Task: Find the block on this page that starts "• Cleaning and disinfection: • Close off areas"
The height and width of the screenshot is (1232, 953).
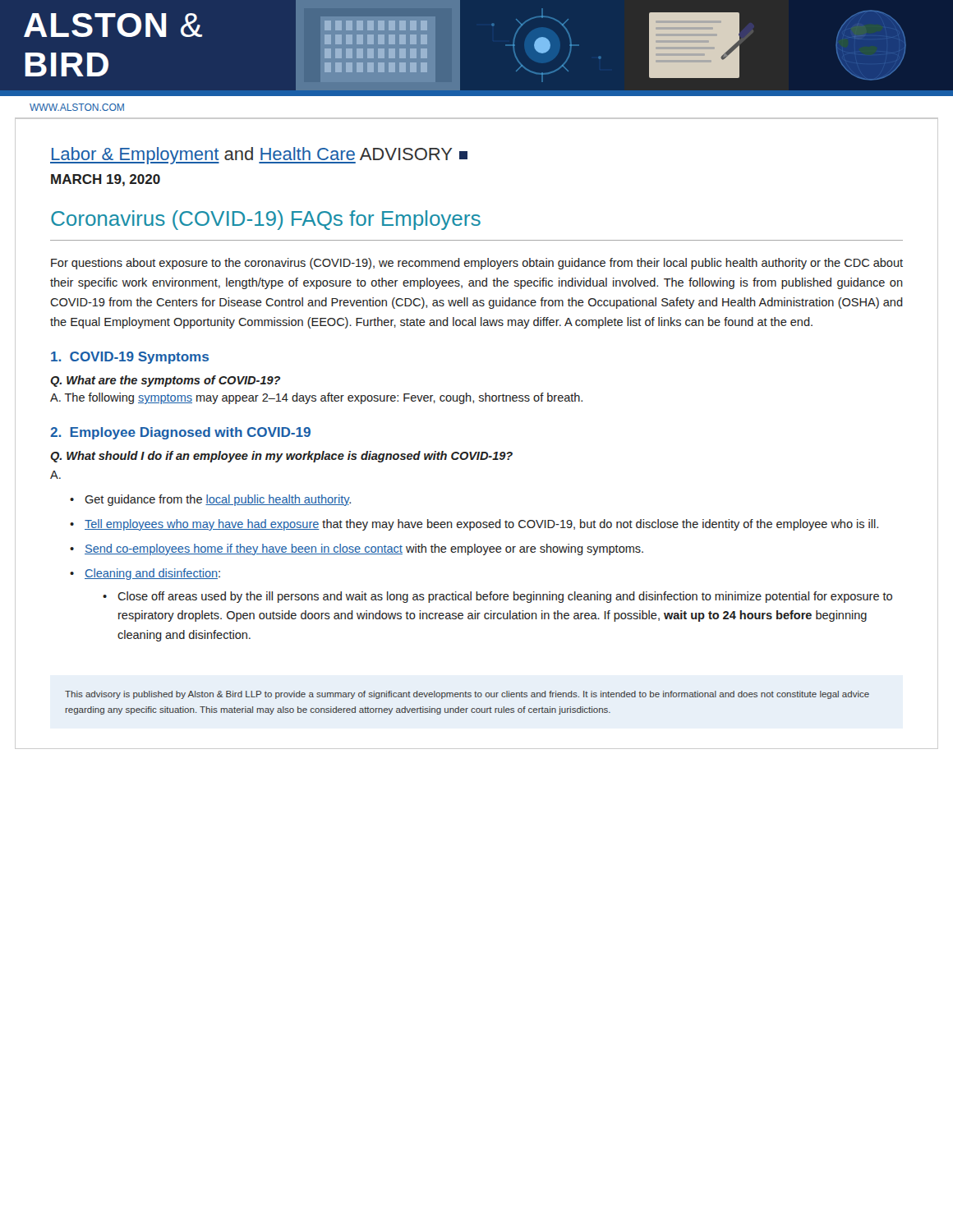Action: tap(486, 605)
